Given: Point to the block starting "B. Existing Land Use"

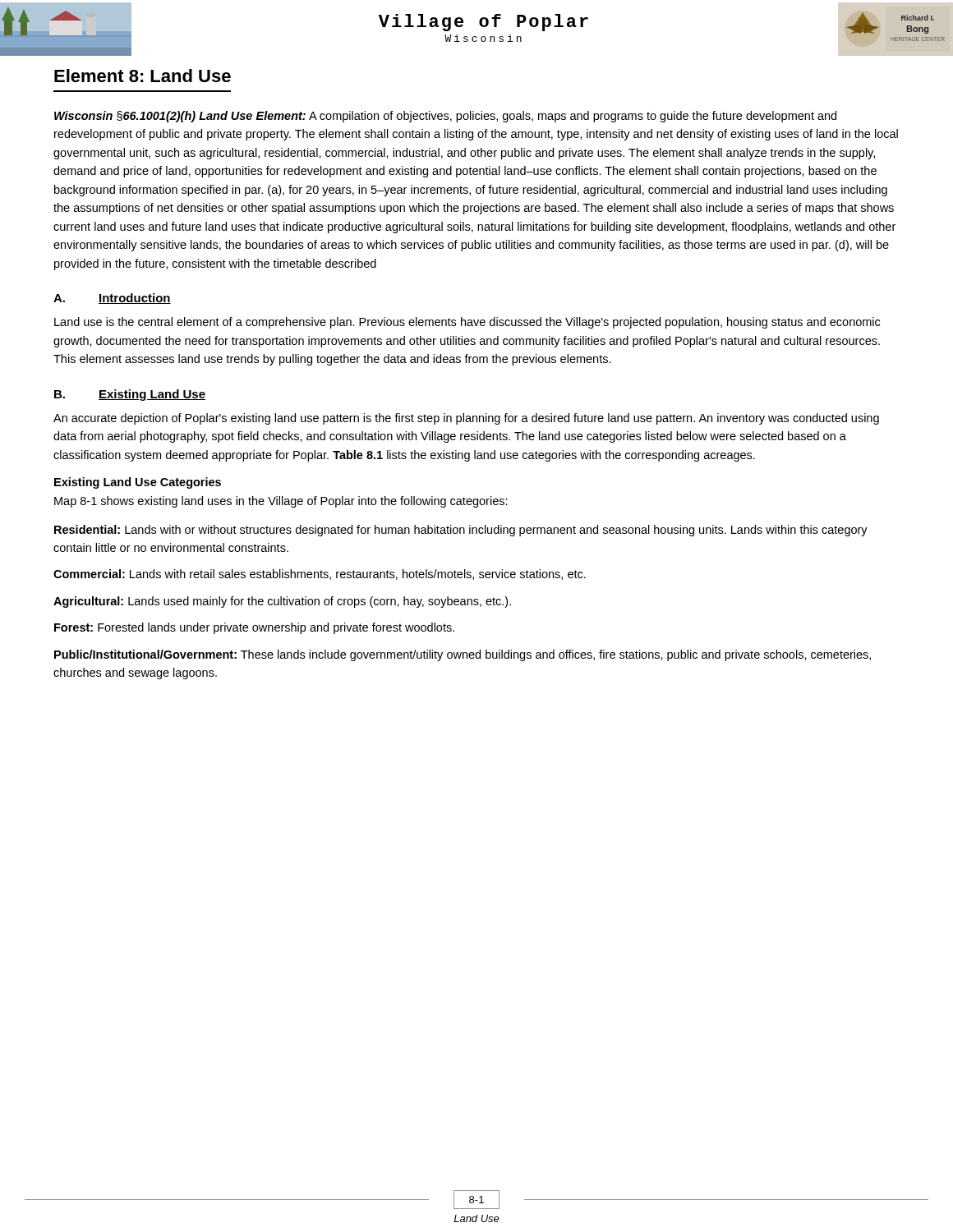Looking at the screenshot, I should (x=129, y=394).
